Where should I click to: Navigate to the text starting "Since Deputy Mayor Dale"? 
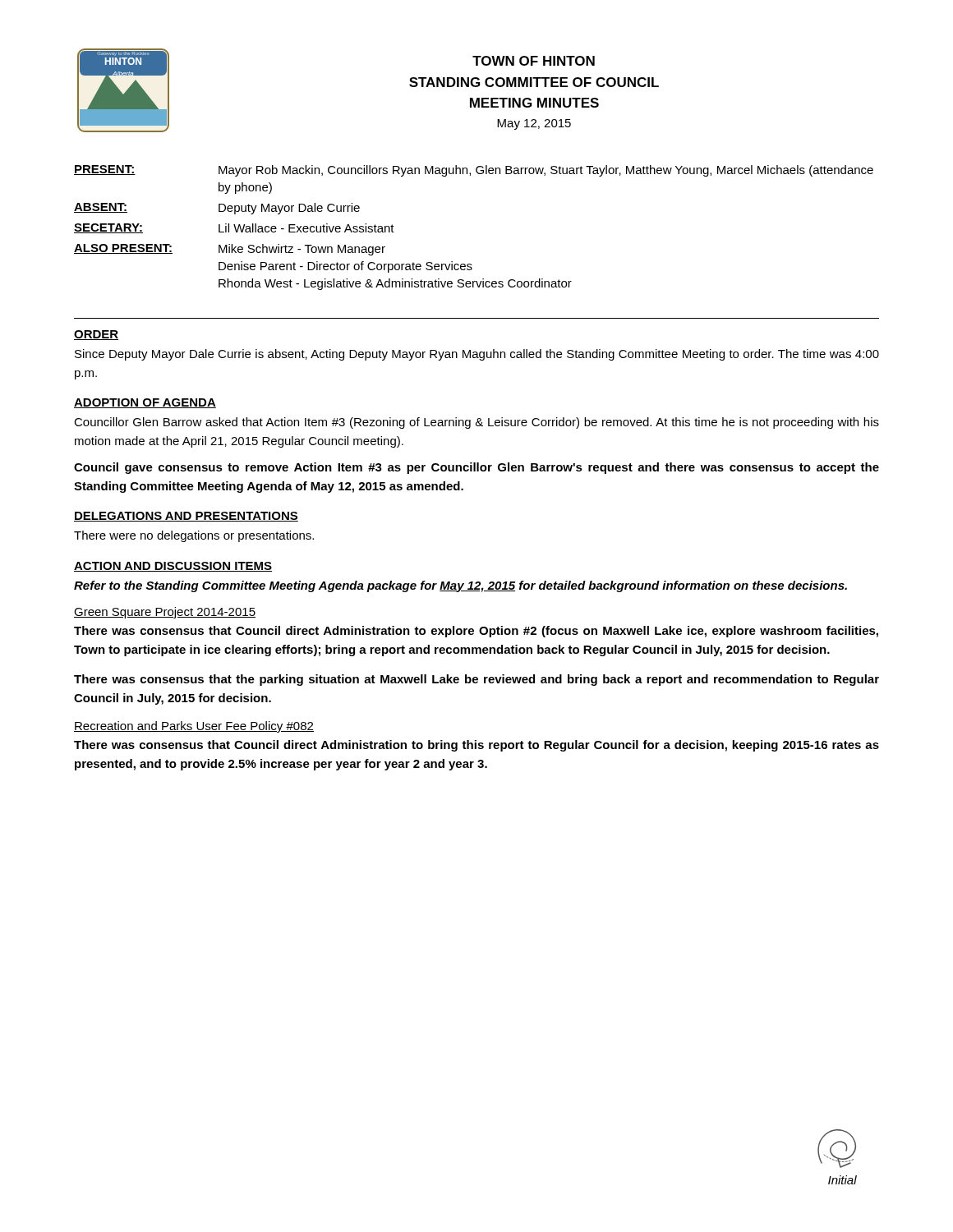[476, 363]
